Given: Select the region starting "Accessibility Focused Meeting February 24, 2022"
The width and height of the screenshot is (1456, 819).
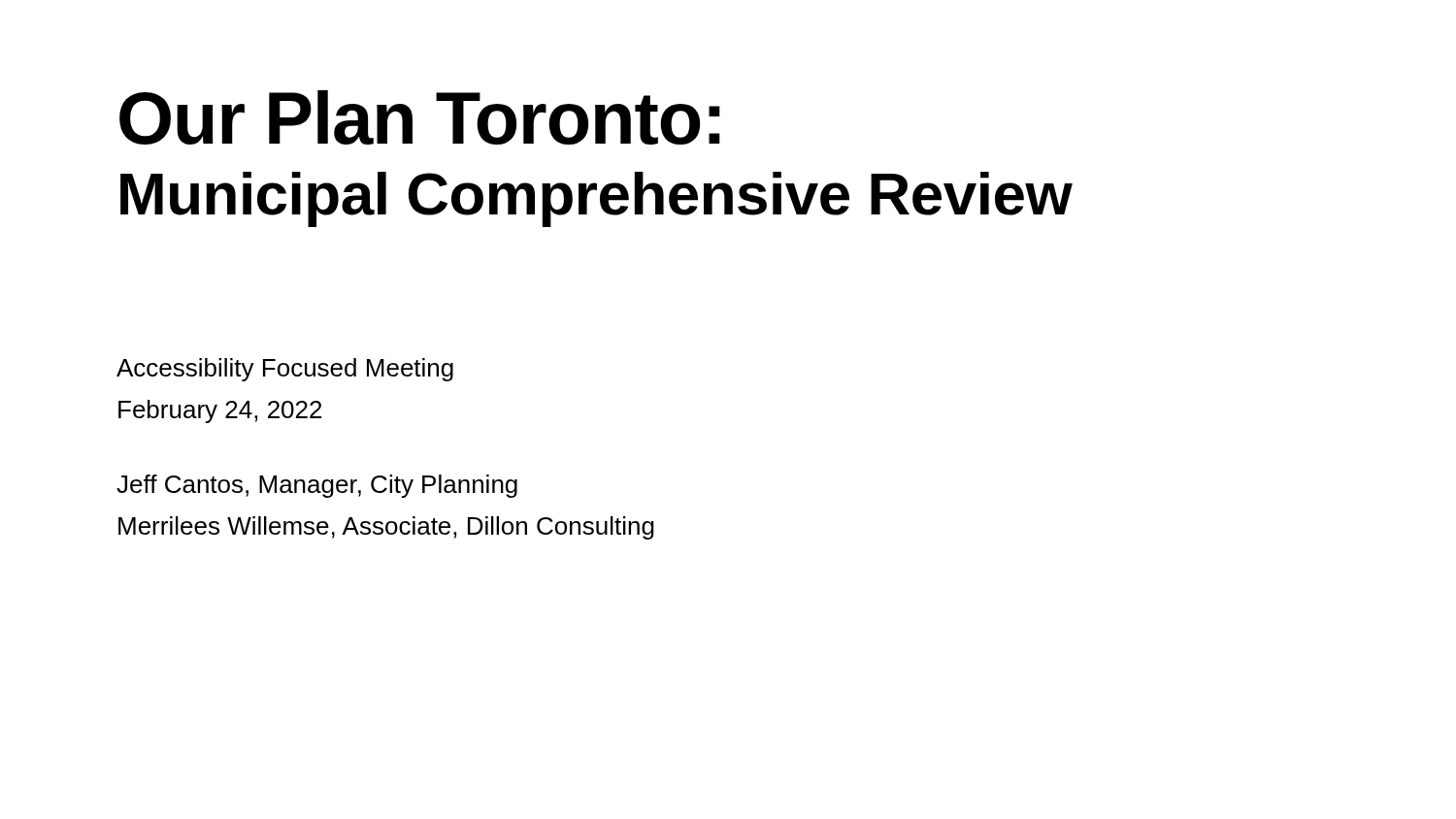Looking at the screenshot, I should coord(286,389).
